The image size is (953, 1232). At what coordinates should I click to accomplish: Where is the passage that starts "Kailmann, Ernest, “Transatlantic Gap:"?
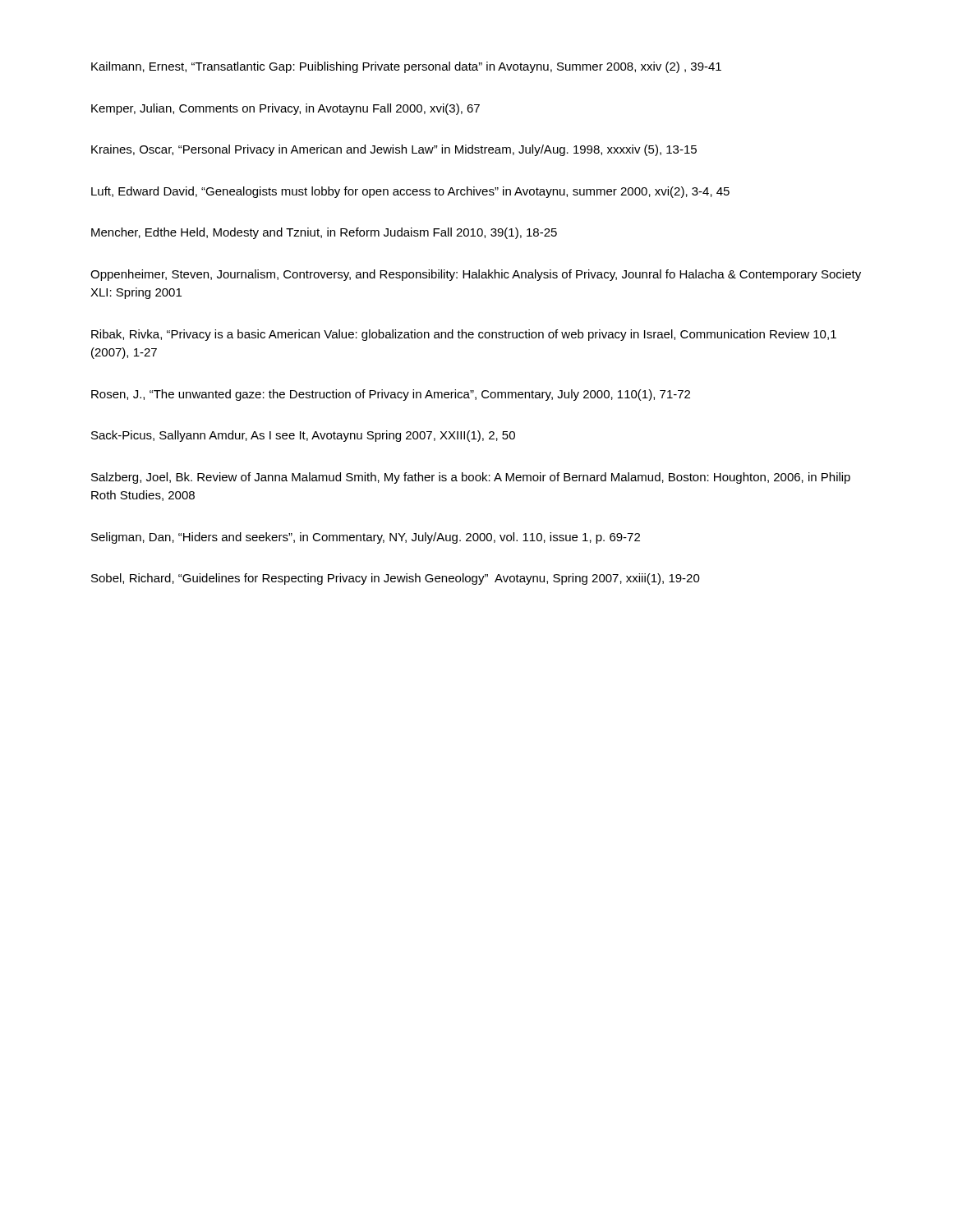click(406, 66)
